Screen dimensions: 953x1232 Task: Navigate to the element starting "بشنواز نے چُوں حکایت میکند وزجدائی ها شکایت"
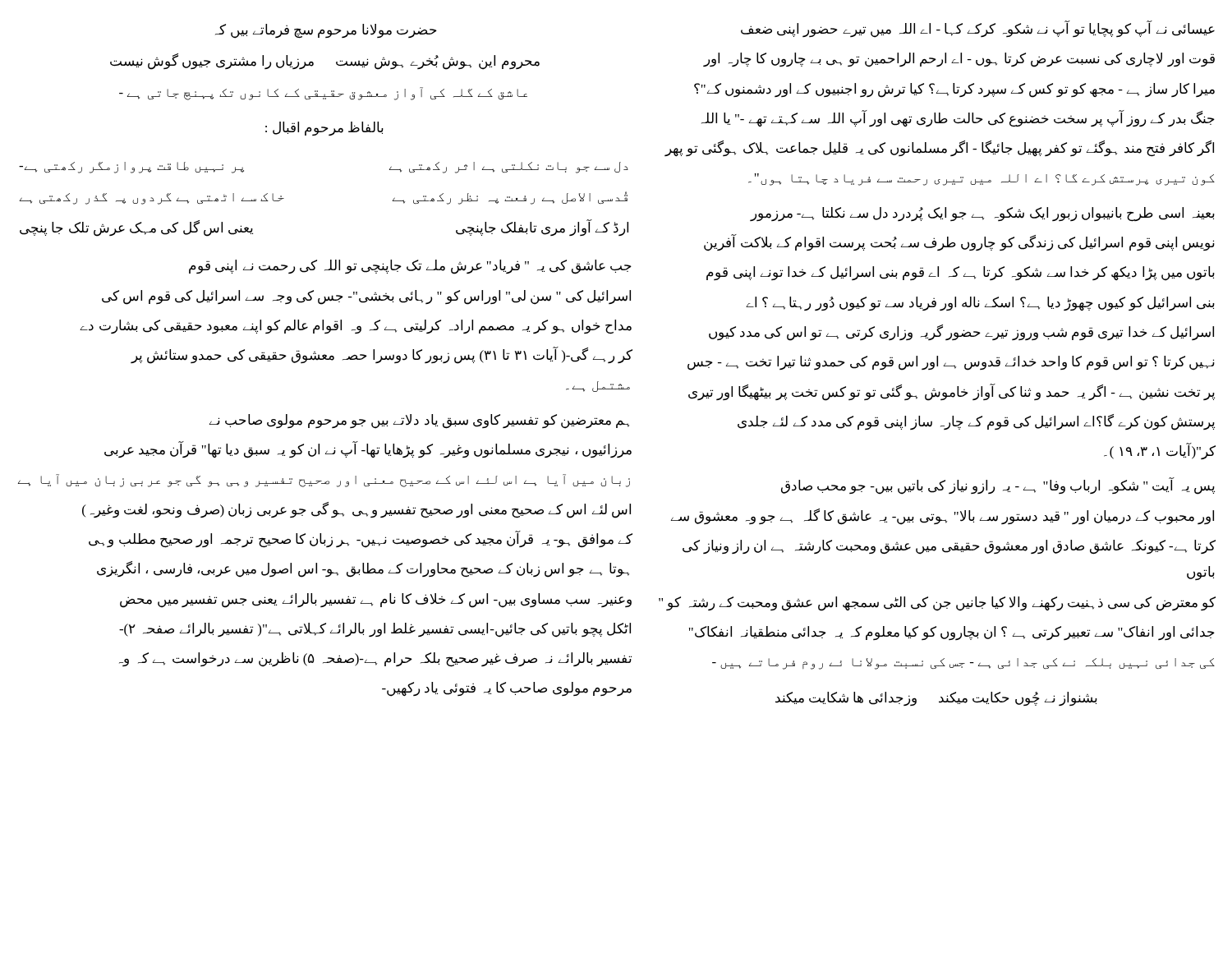coord(936,698)
